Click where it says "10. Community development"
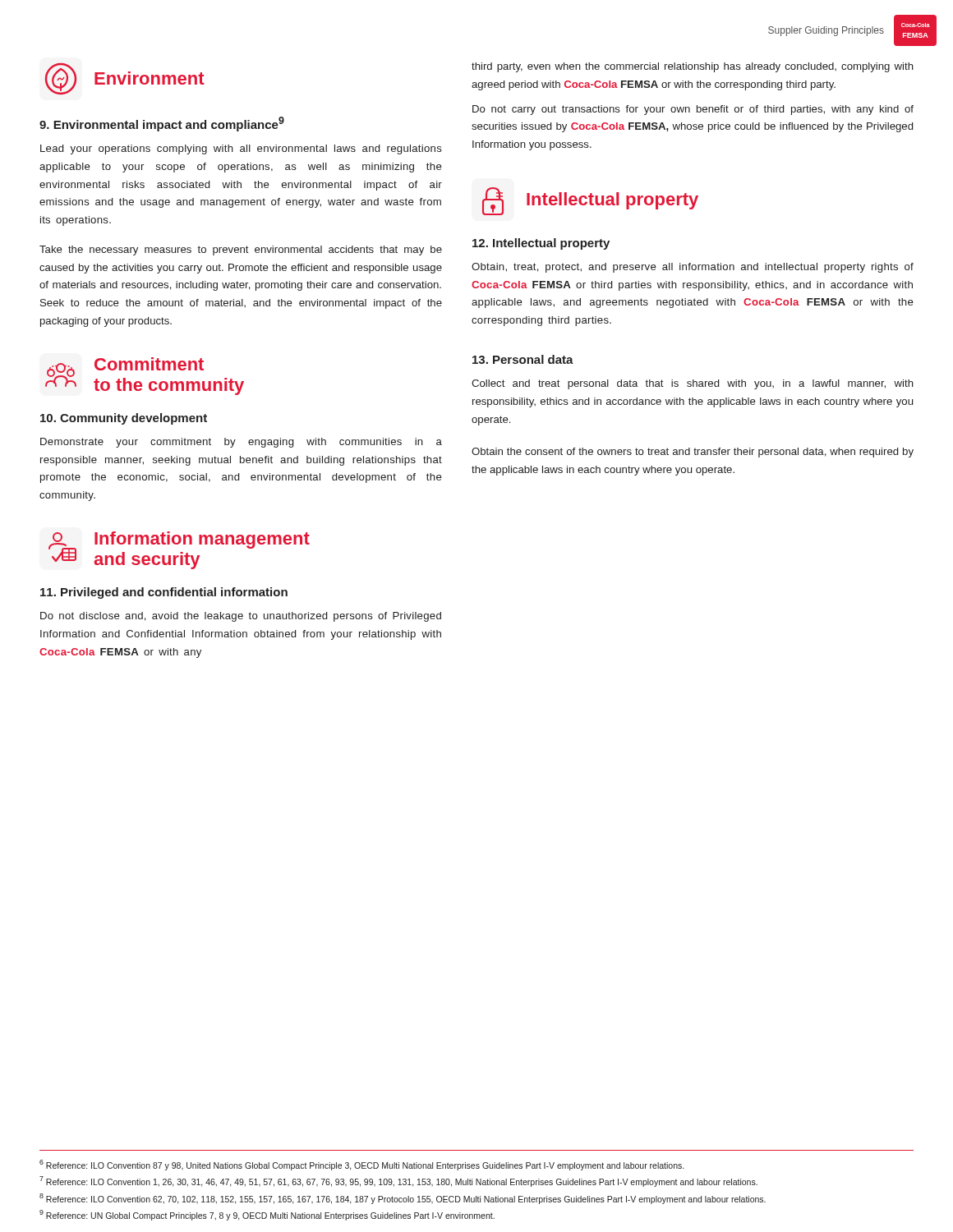953x1232 pixels. [123, 417]
